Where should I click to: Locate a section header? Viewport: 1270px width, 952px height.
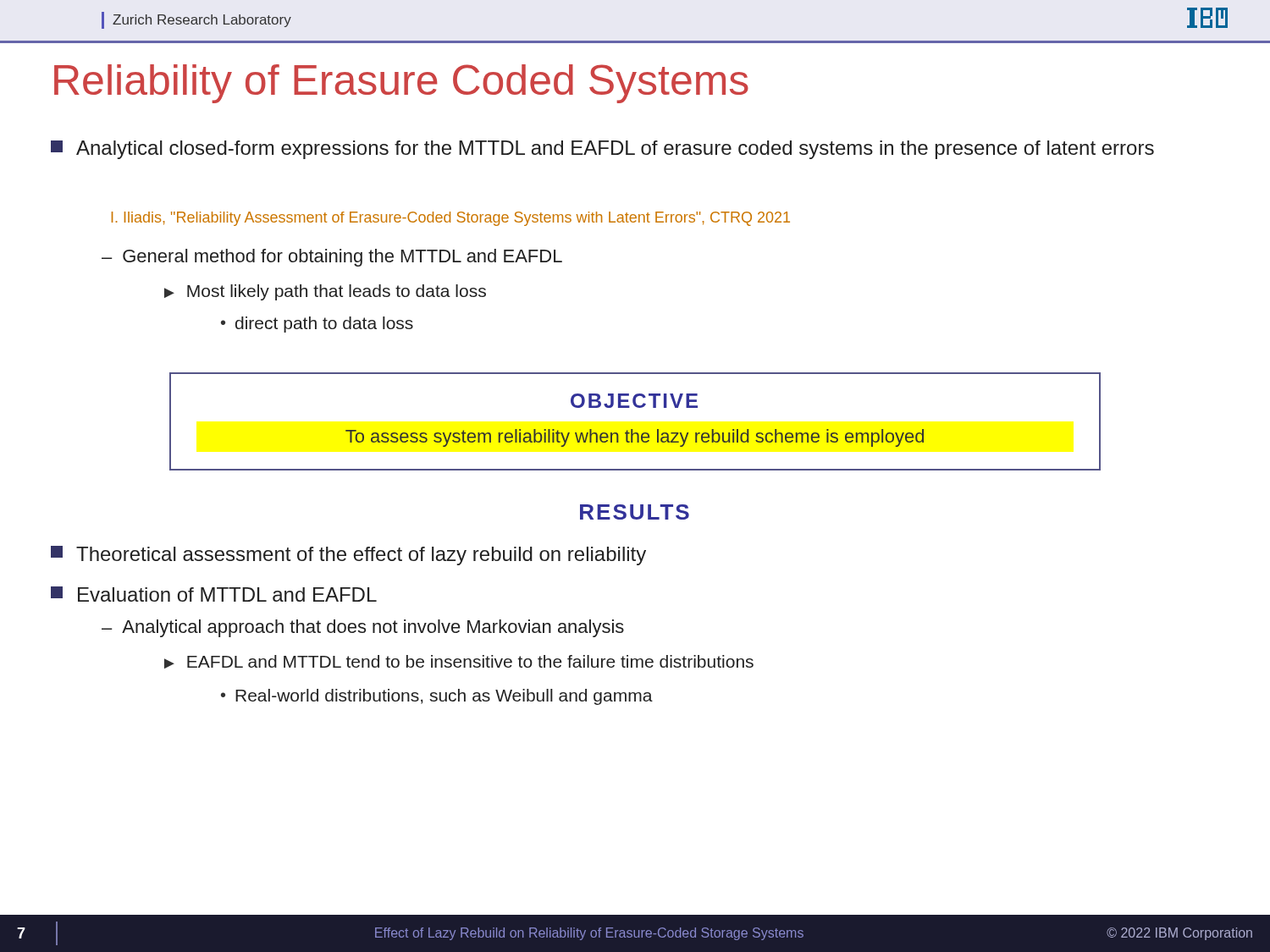635,512
